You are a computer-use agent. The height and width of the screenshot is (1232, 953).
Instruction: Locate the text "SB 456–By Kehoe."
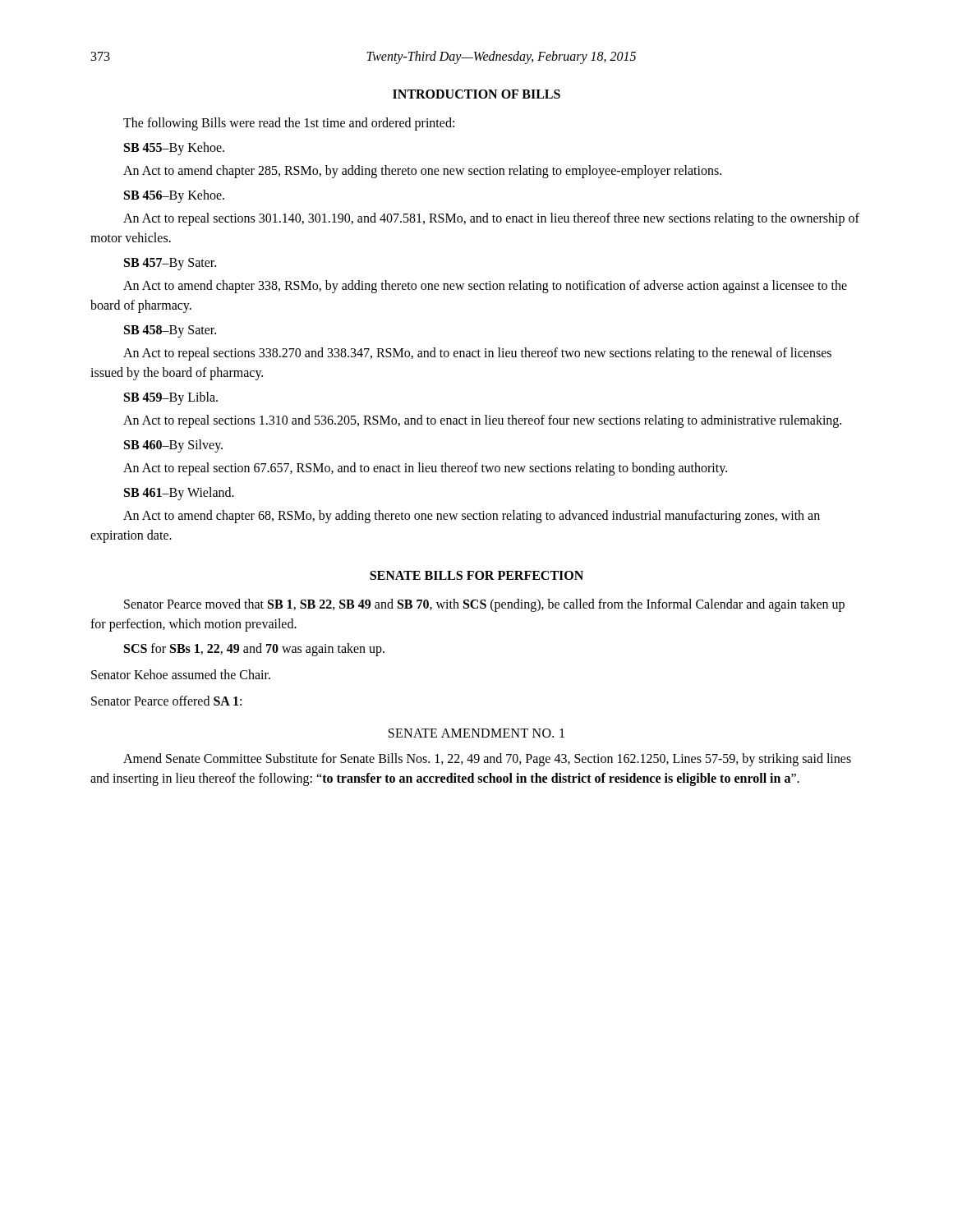tap(174, 195)
